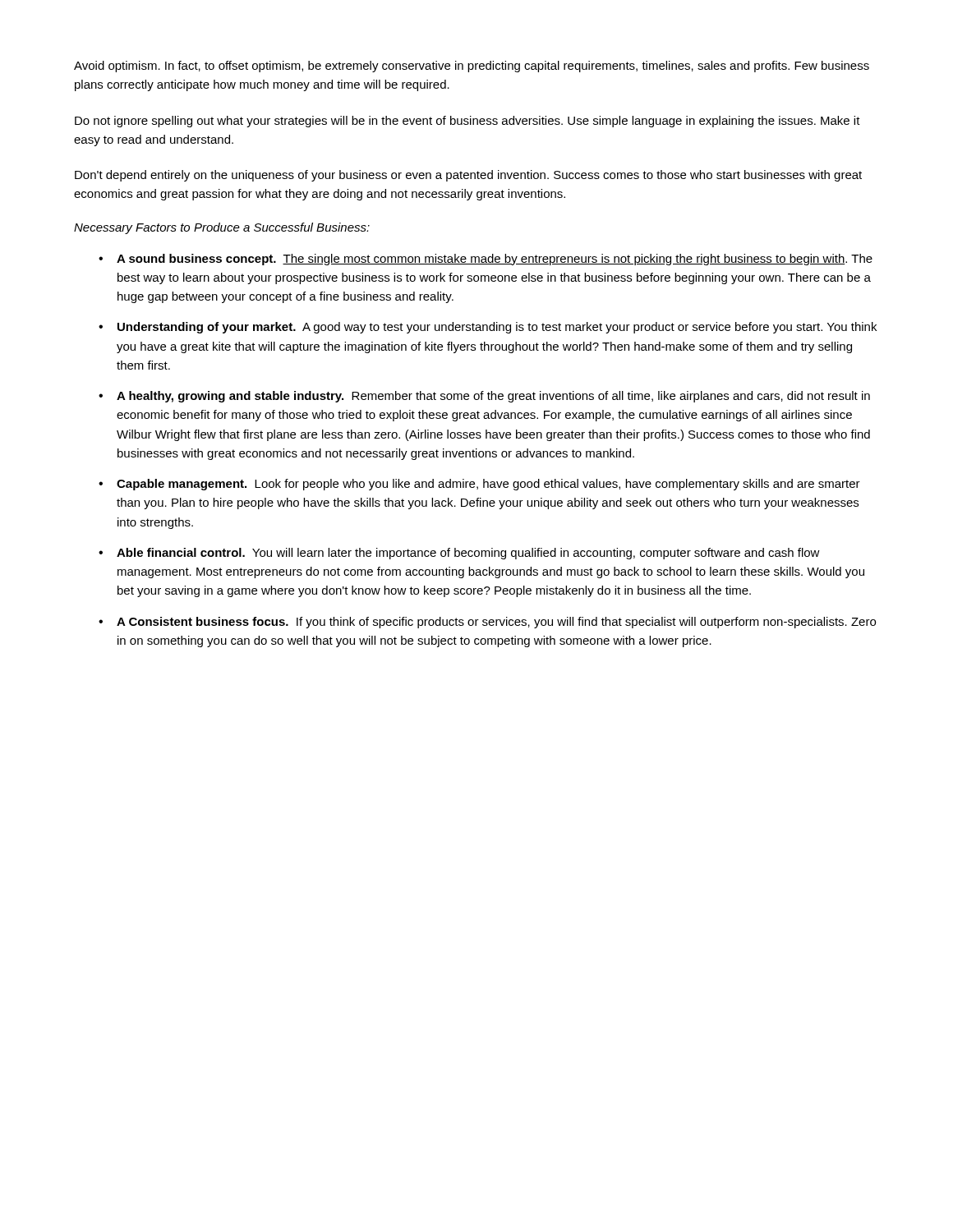Point to the region starting "Understanding of your market. A good way to"

(497, 346)
